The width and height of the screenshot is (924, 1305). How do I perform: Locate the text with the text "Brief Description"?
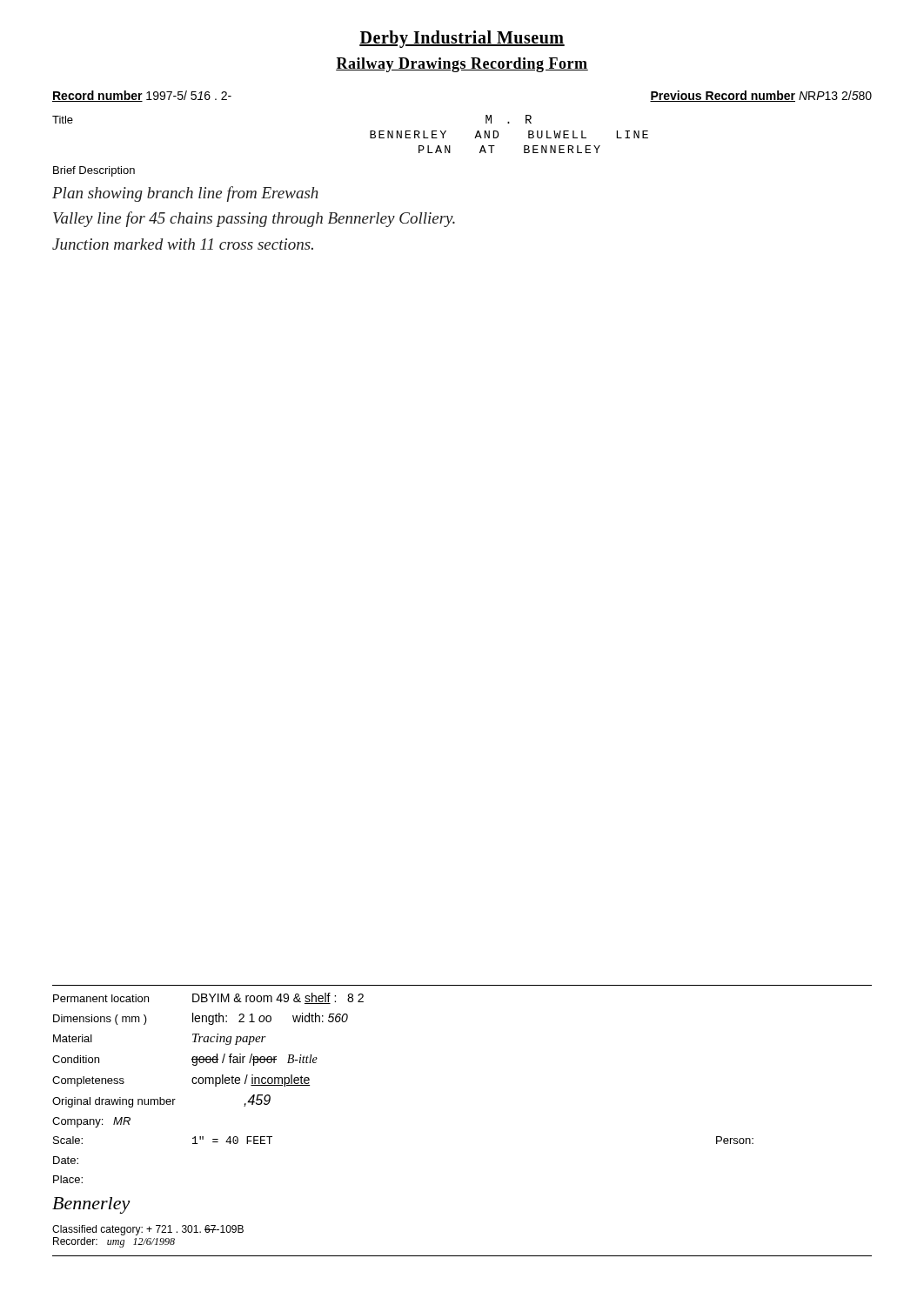coord(100,170)
